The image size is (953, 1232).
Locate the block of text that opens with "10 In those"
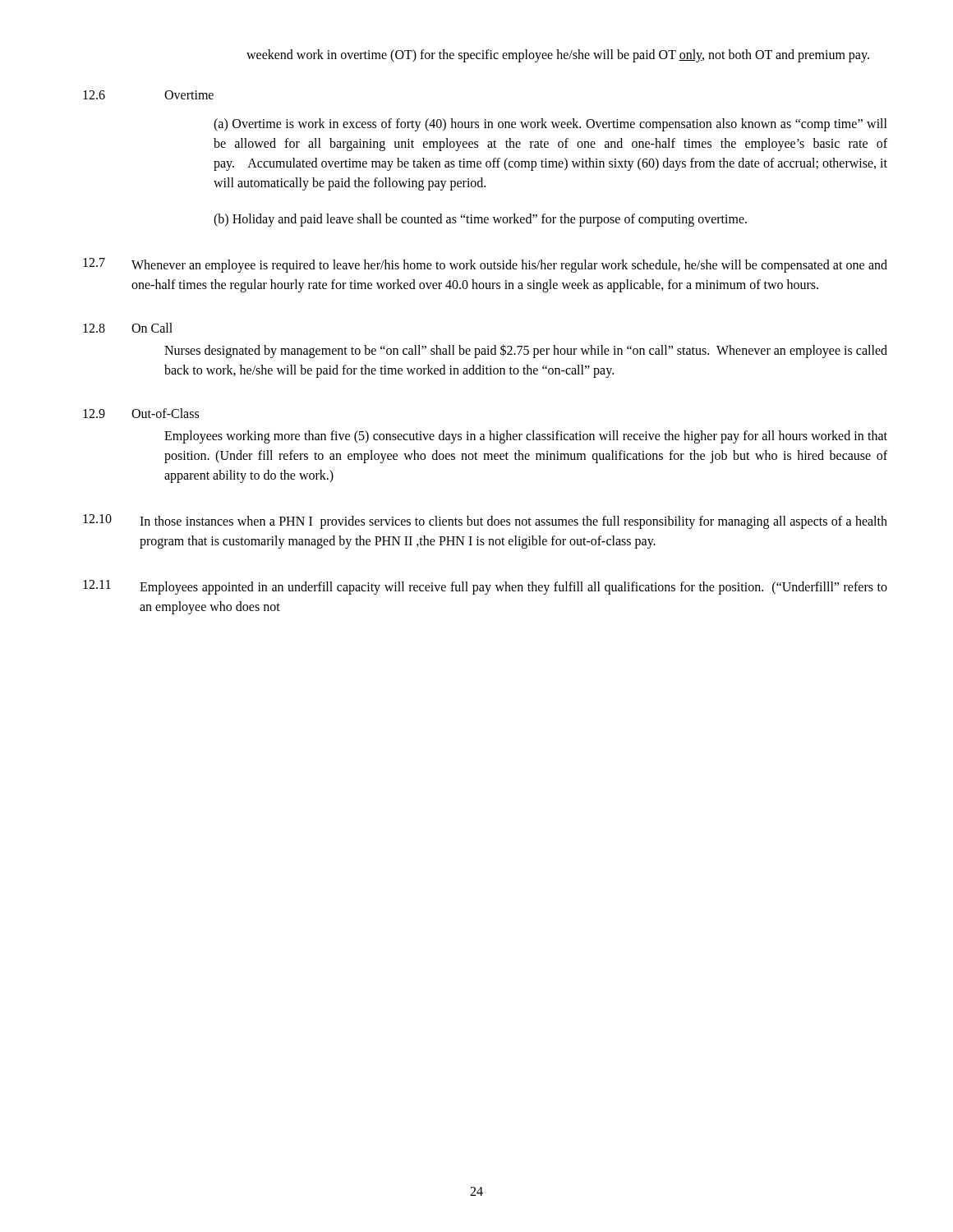pyautogui.click(x=485, y=531)
